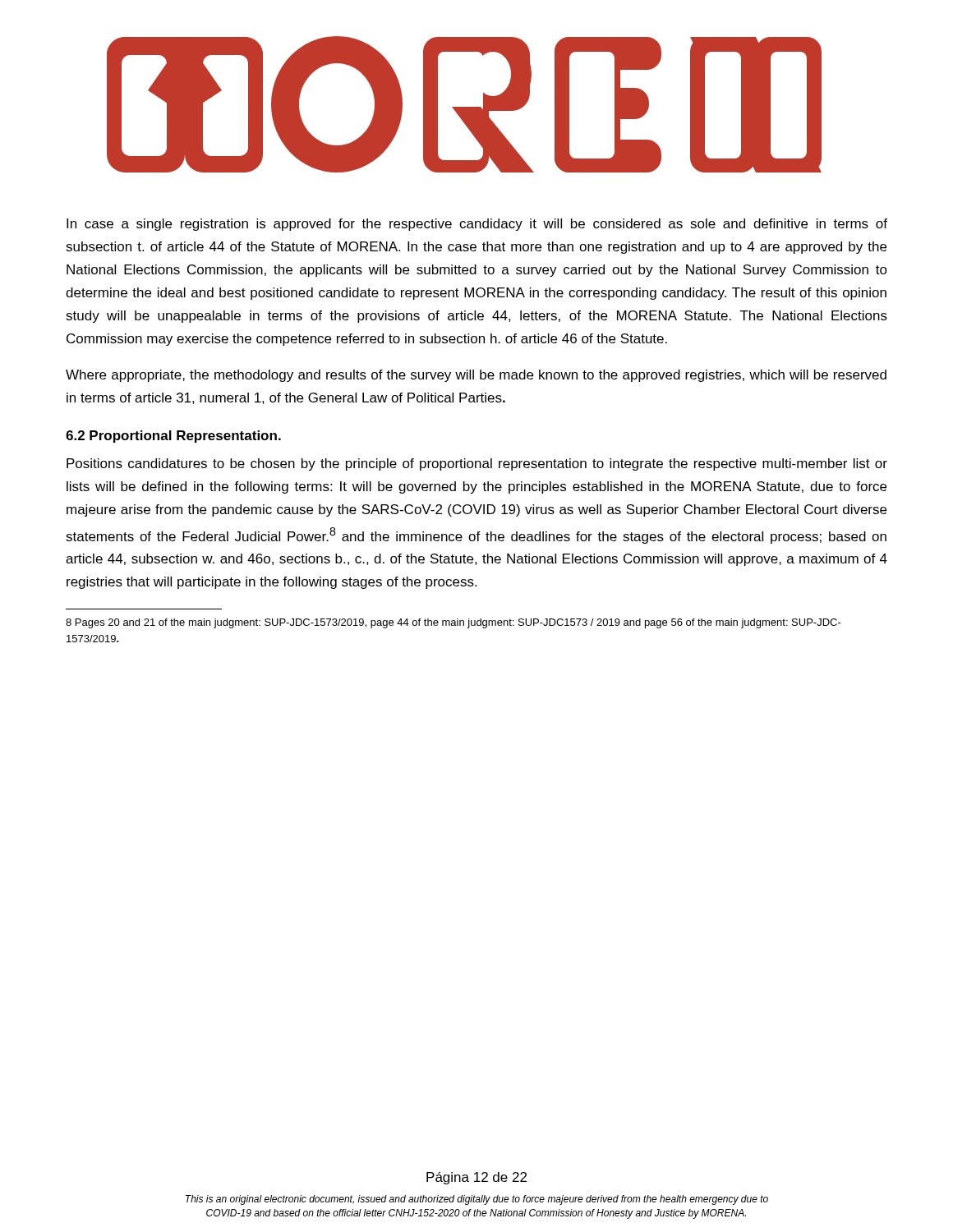This screenshot has height=1232, width=953.
Task: Find the block on this page that starts "Positions candidatures to be chosen by"
Action: pyautogui.click(x=476, y=523)
